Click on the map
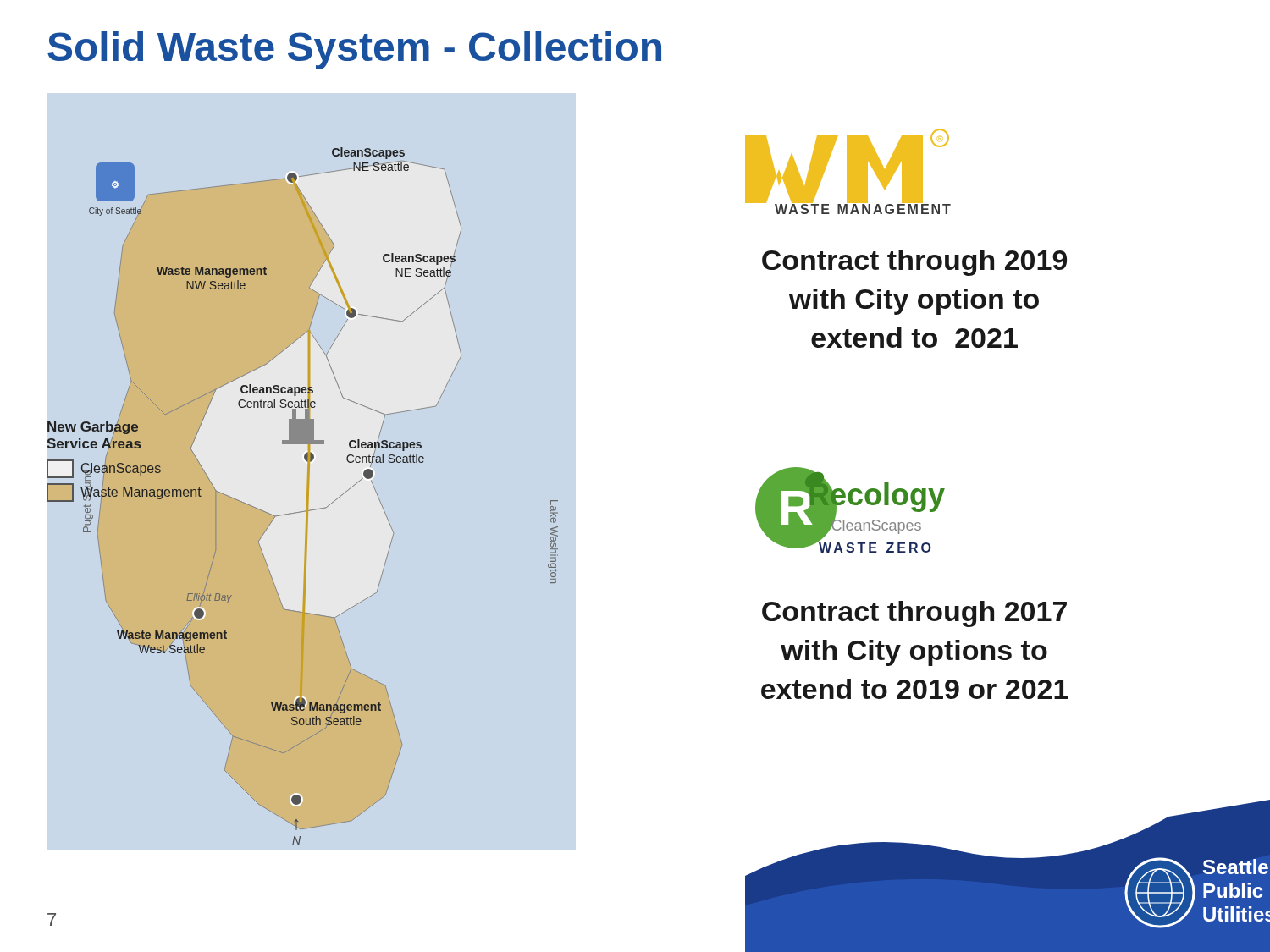Screen dimensions: 952x1270 311,472
